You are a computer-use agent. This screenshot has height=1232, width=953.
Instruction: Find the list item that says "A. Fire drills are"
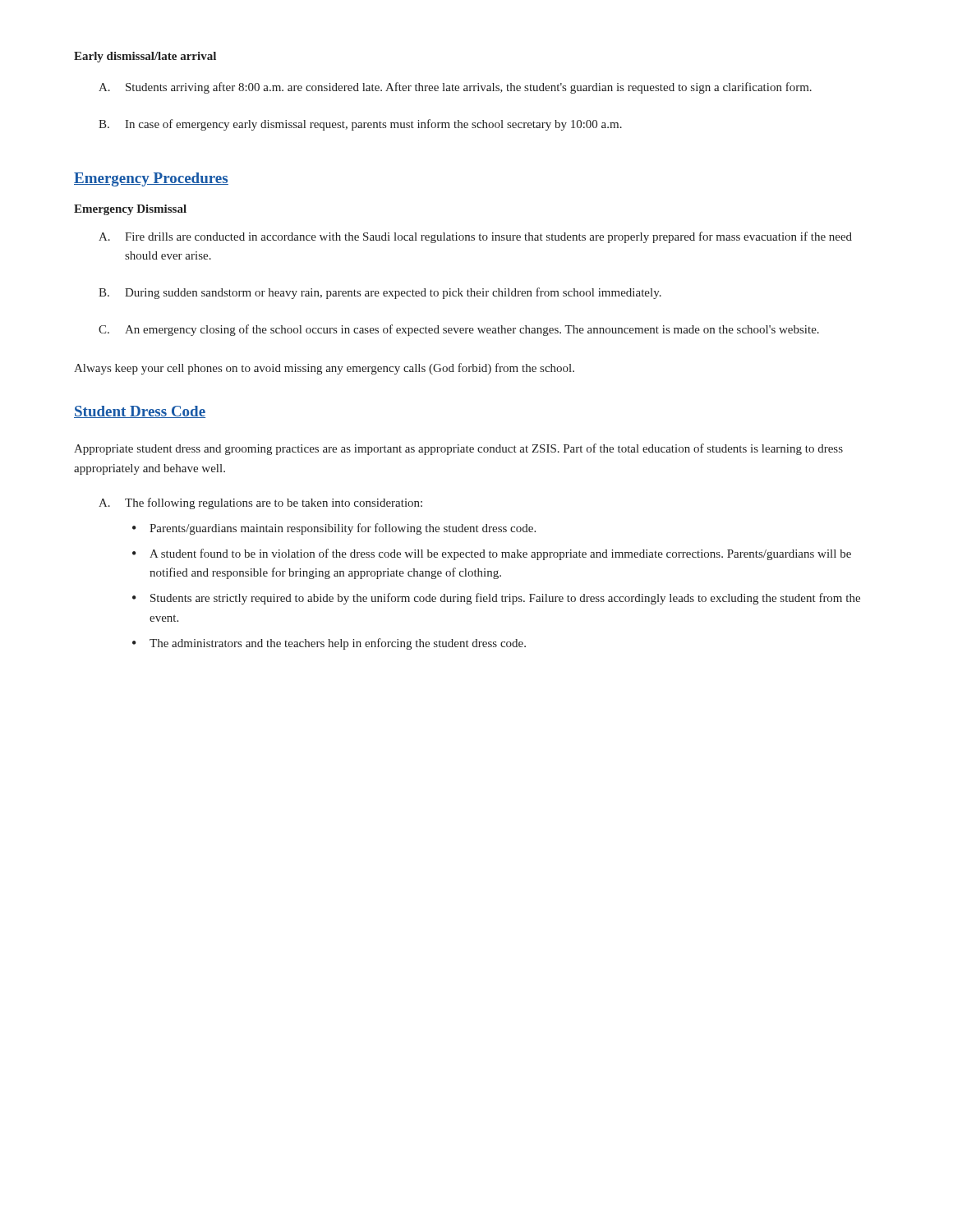click(489, 246)
